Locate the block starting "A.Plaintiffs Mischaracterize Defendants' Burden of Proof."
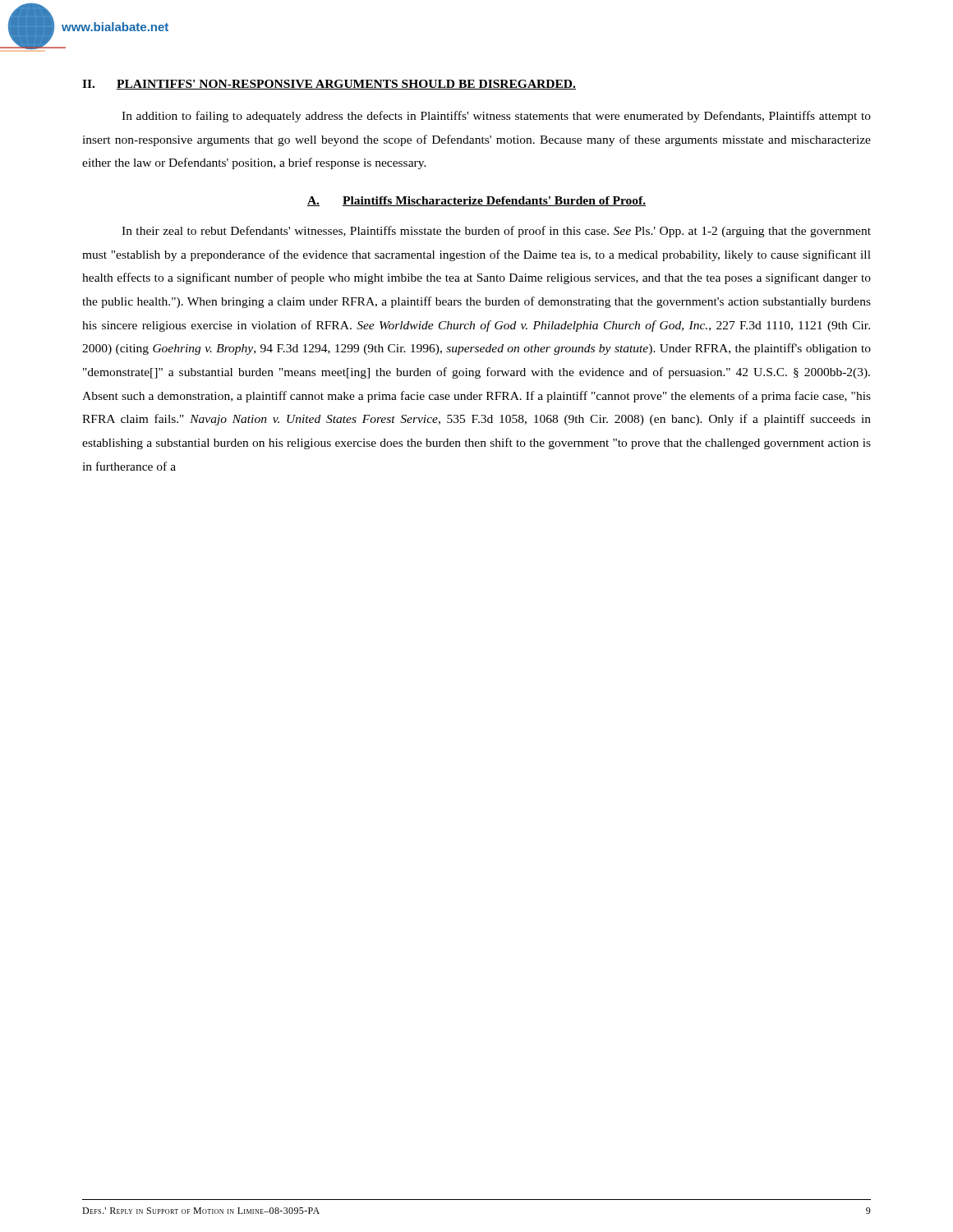The height and width of the screenshot is (1232, 953). [x=476, y=200]
